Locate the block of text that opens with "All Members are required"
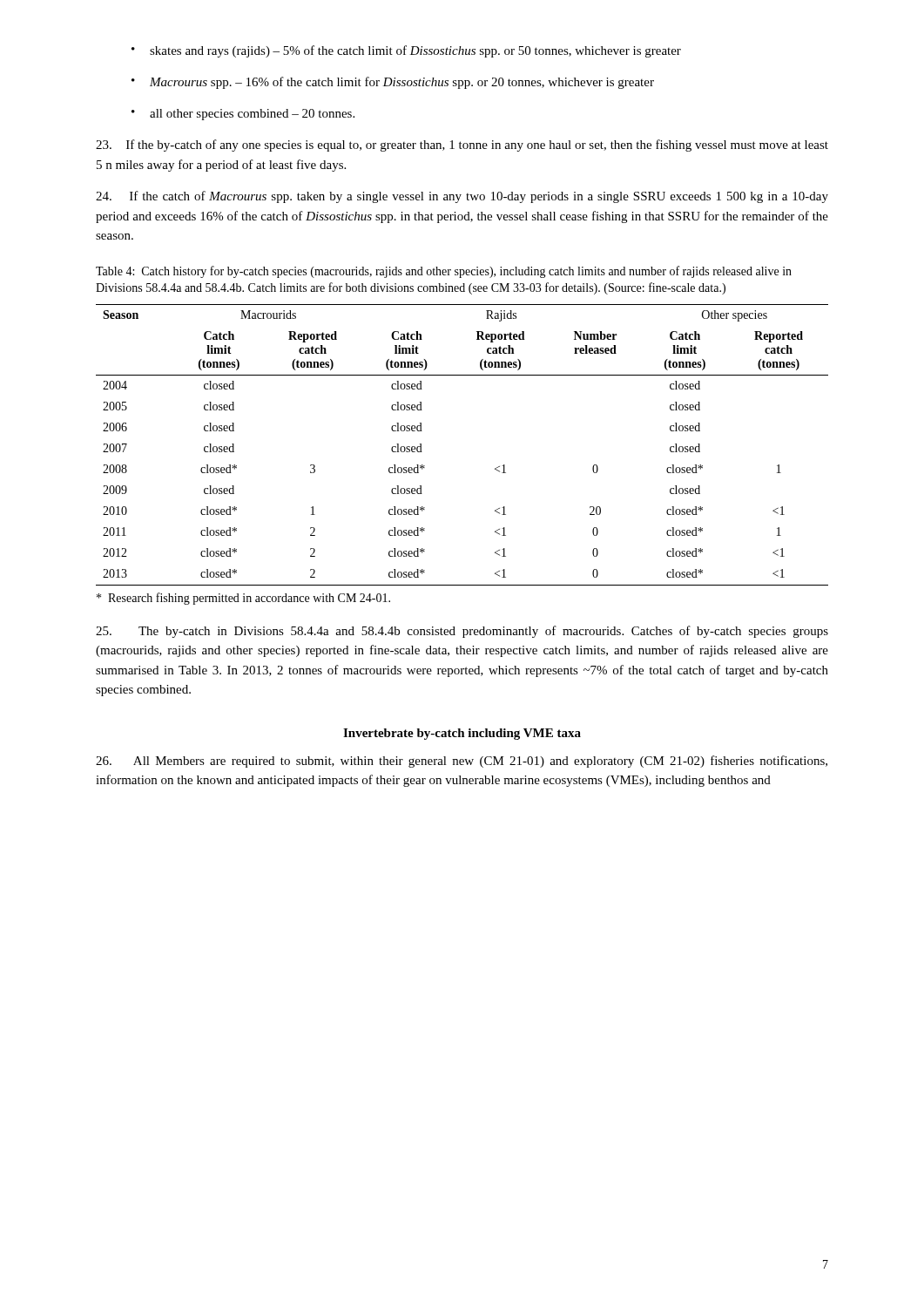The height and width of the screenshot is (1307, 924). [462, 770]
